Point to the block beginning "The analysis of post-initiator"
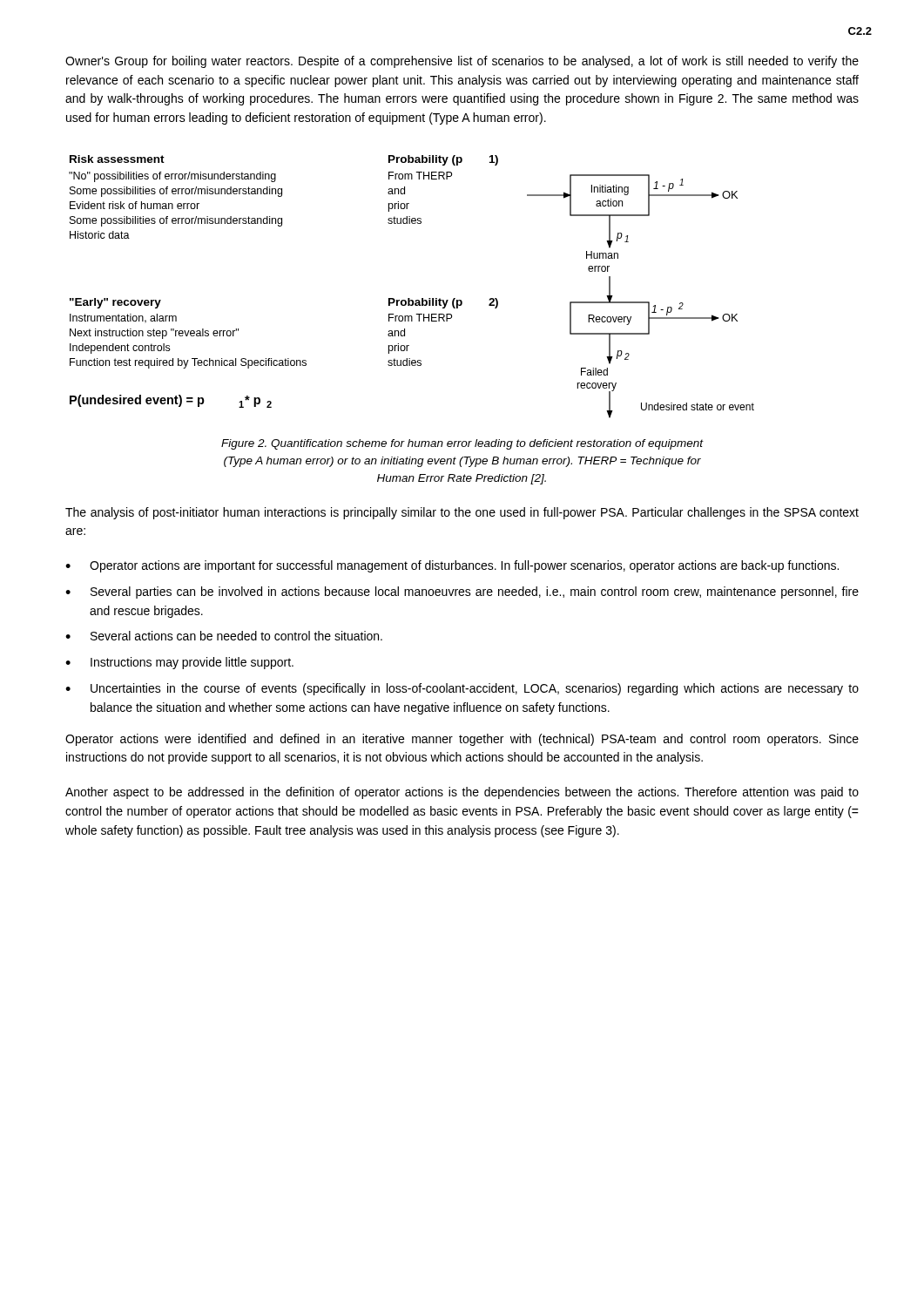924x1307 pixels. pyautogui.click(x=462, y=521)
